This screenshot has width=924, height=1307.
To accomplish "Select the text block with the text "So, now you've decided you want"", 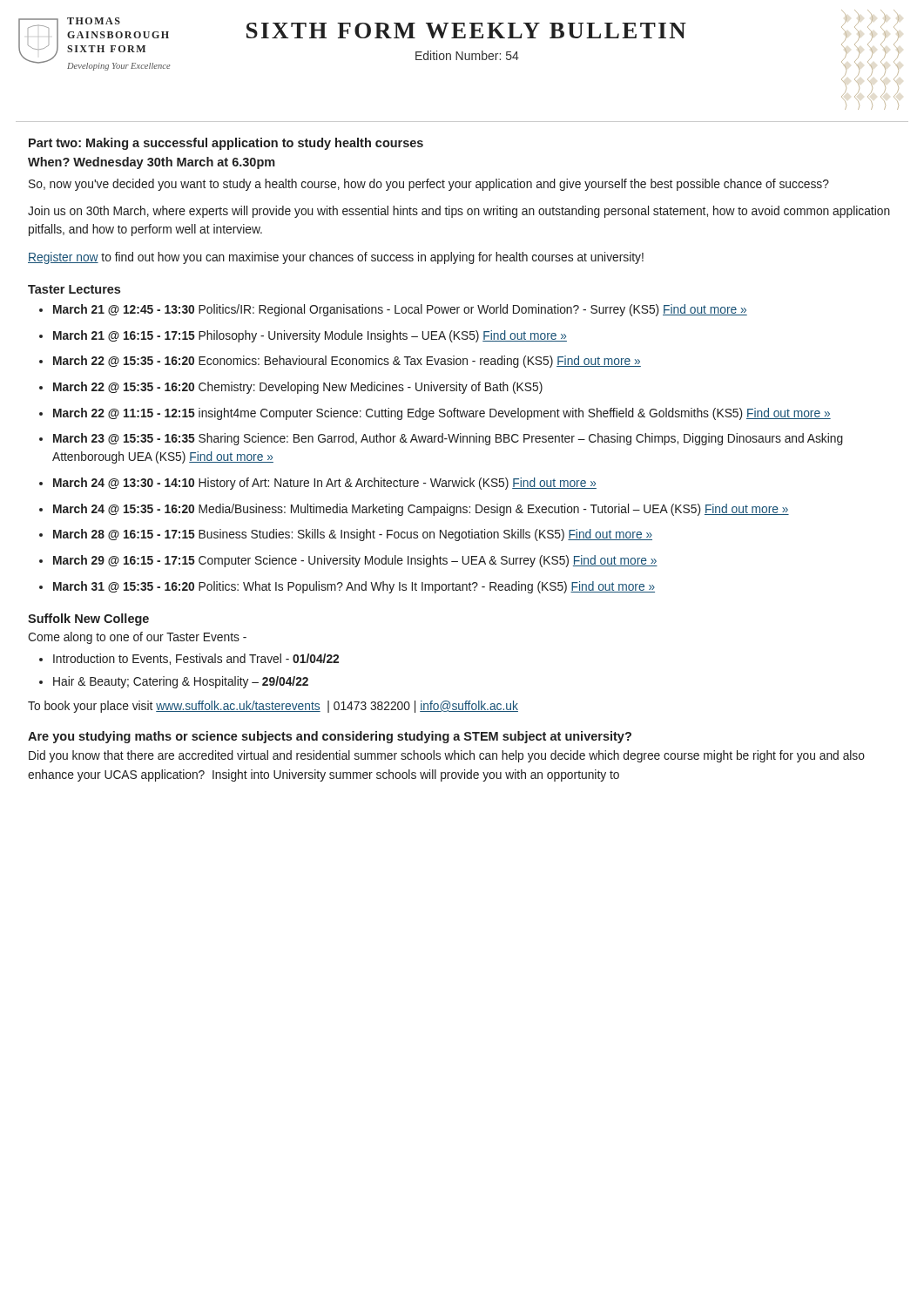I will click(428, 184).
